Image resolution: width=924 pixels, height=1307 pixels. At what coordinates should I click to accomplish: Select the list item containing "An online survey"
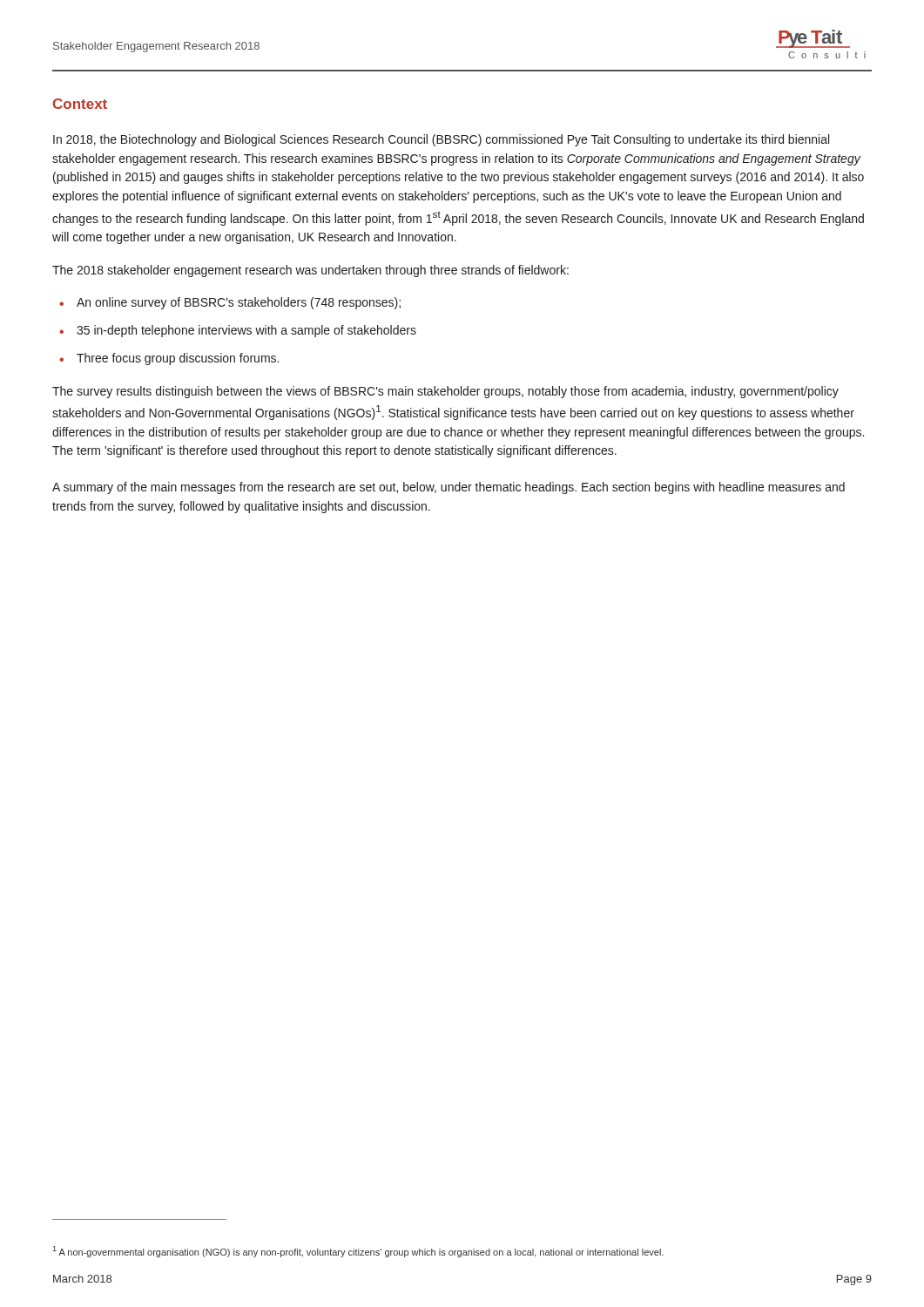point(239,303)
